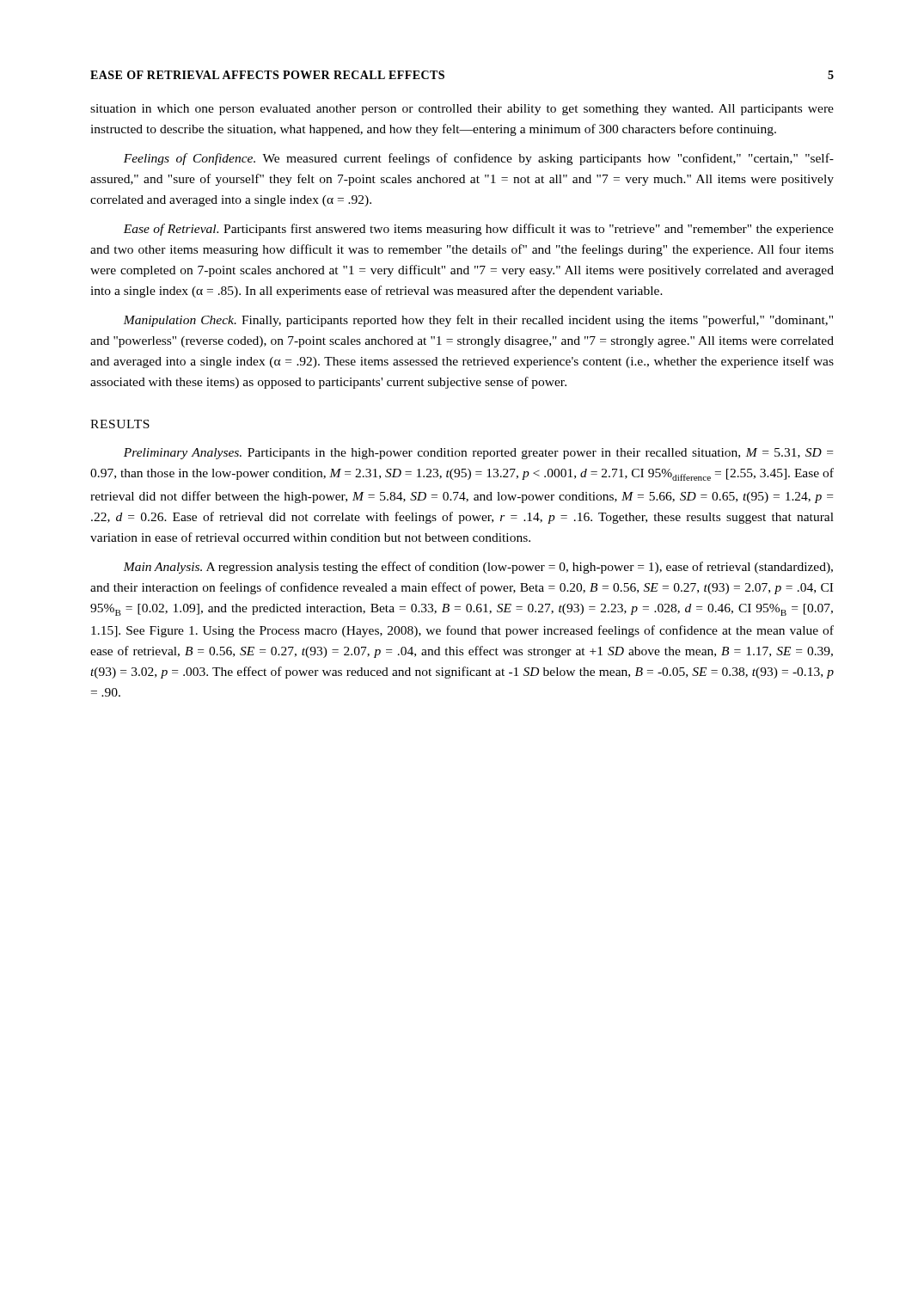
Task: Select the region starting "Manipulation Check. Finally, participants reported how"
Action: tap(462, 351)
